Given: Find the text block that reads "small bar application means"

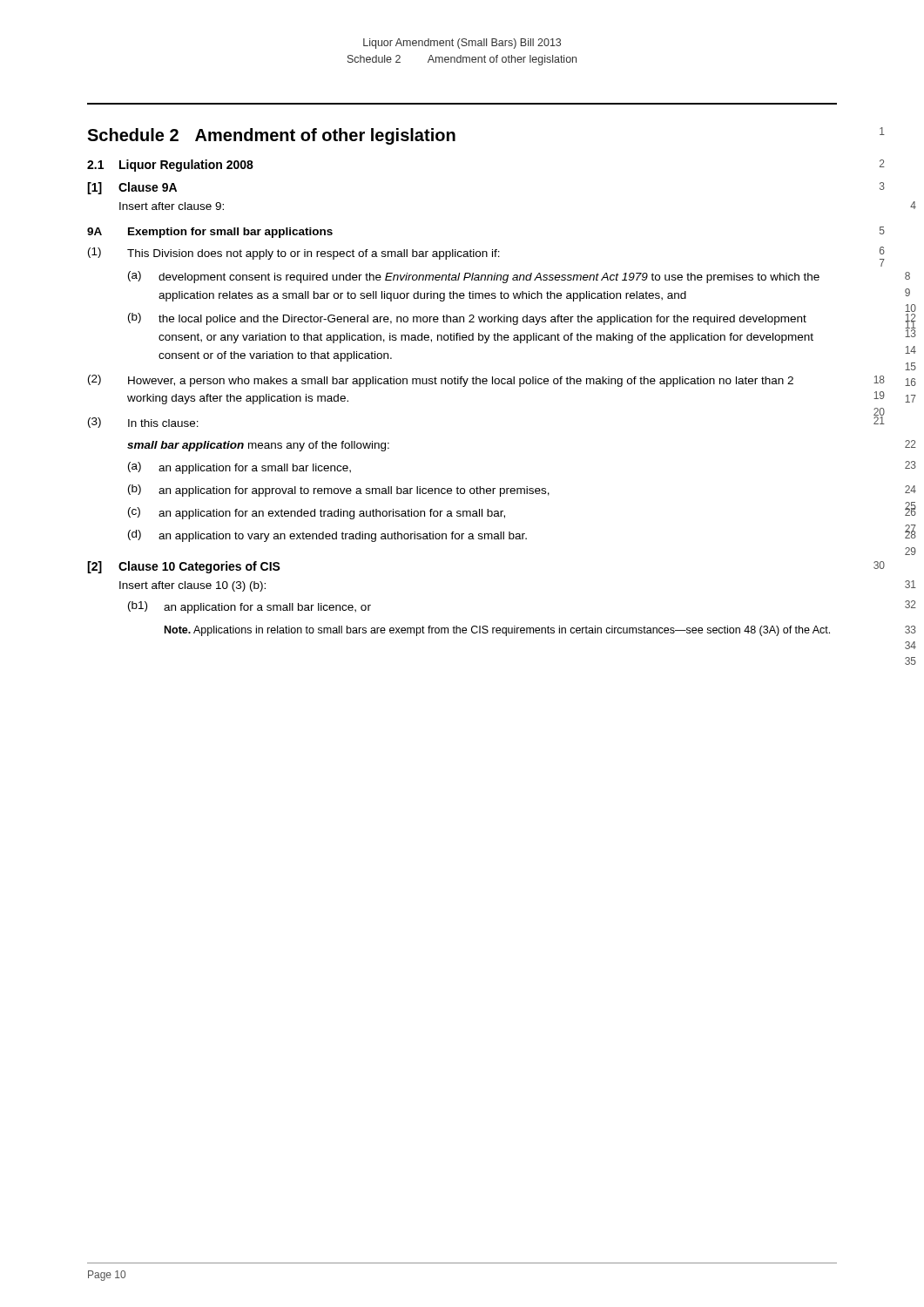Looking at the screenshot, I should coord(258,446).
